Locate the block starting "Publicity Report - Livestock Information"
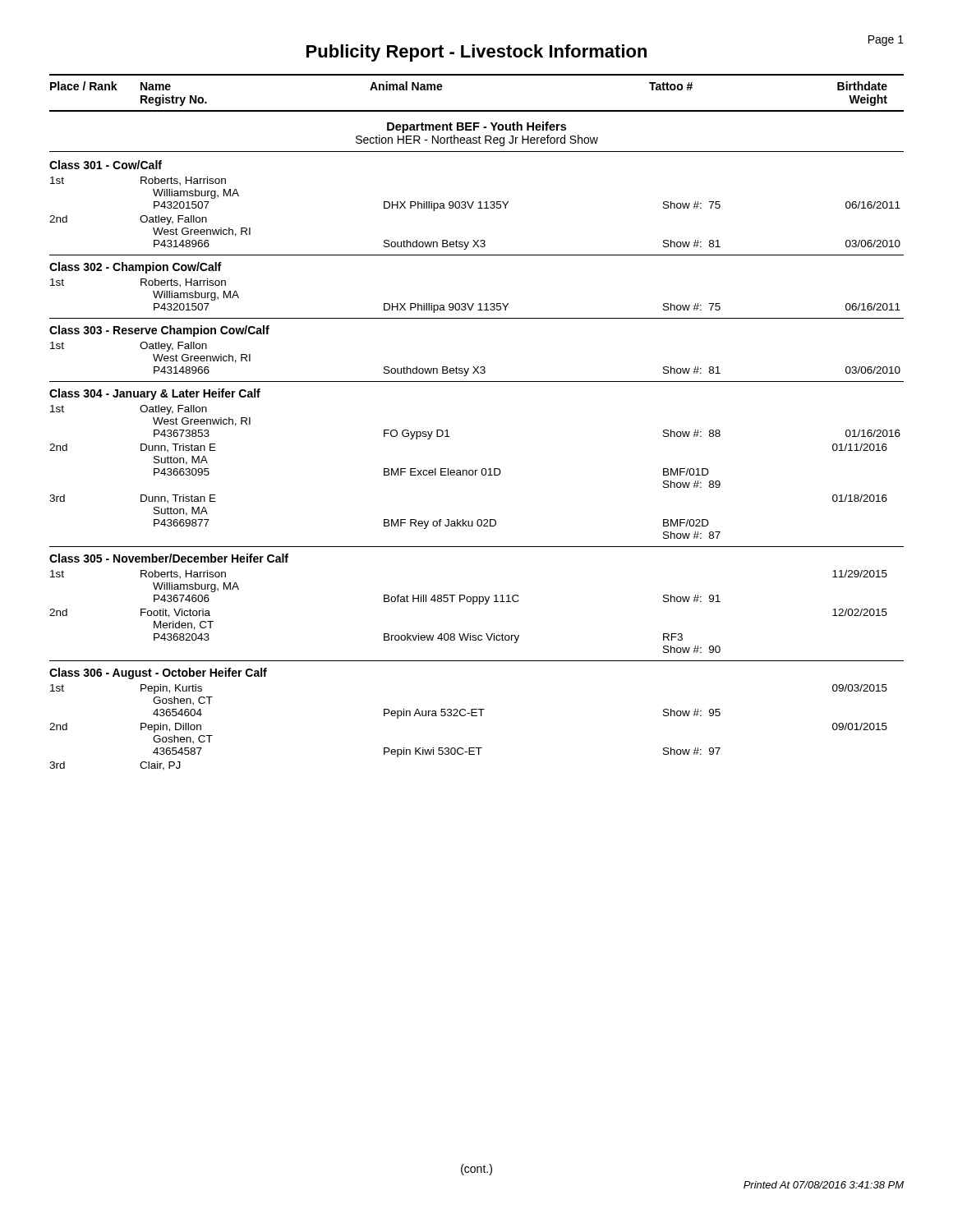The height and width of the screenshot is (1232, 953). click(x=476, y=52)
